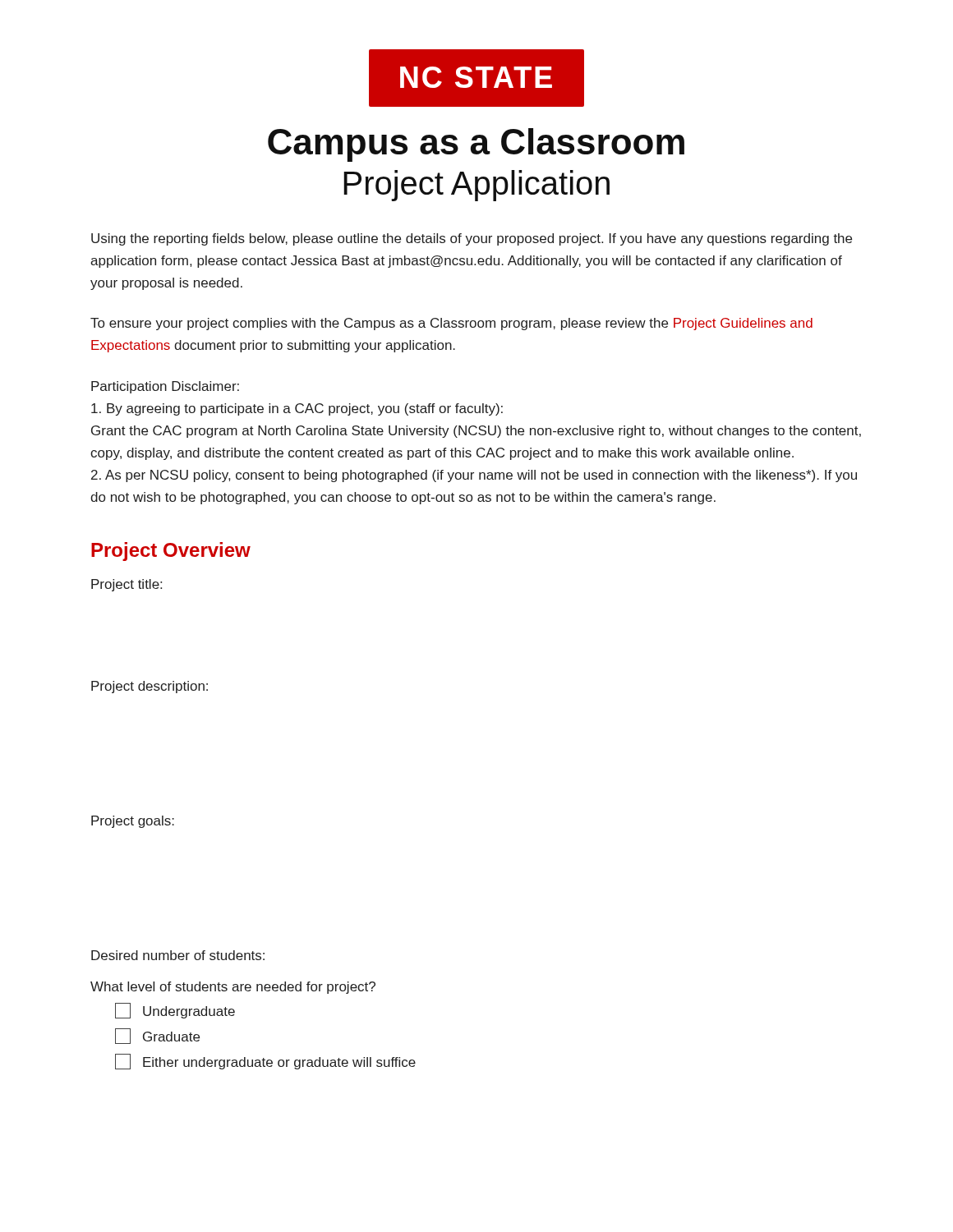This screenshot has height=1232, width=953.
Task: Click on the text that reads "Project description:"
Action: pos(150,686)
